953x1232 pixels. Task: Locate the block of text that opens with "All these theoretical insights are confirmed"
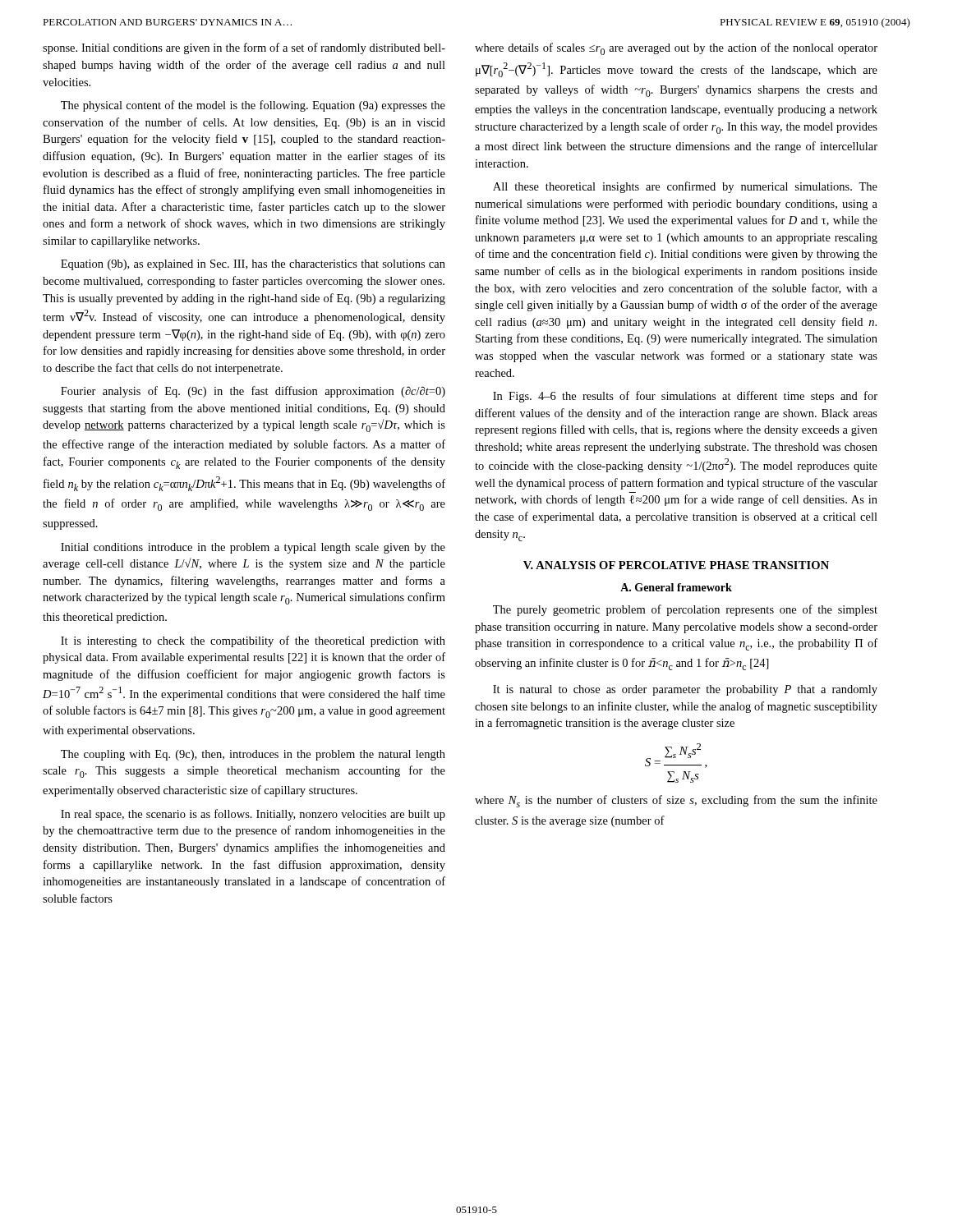[676, 280]
